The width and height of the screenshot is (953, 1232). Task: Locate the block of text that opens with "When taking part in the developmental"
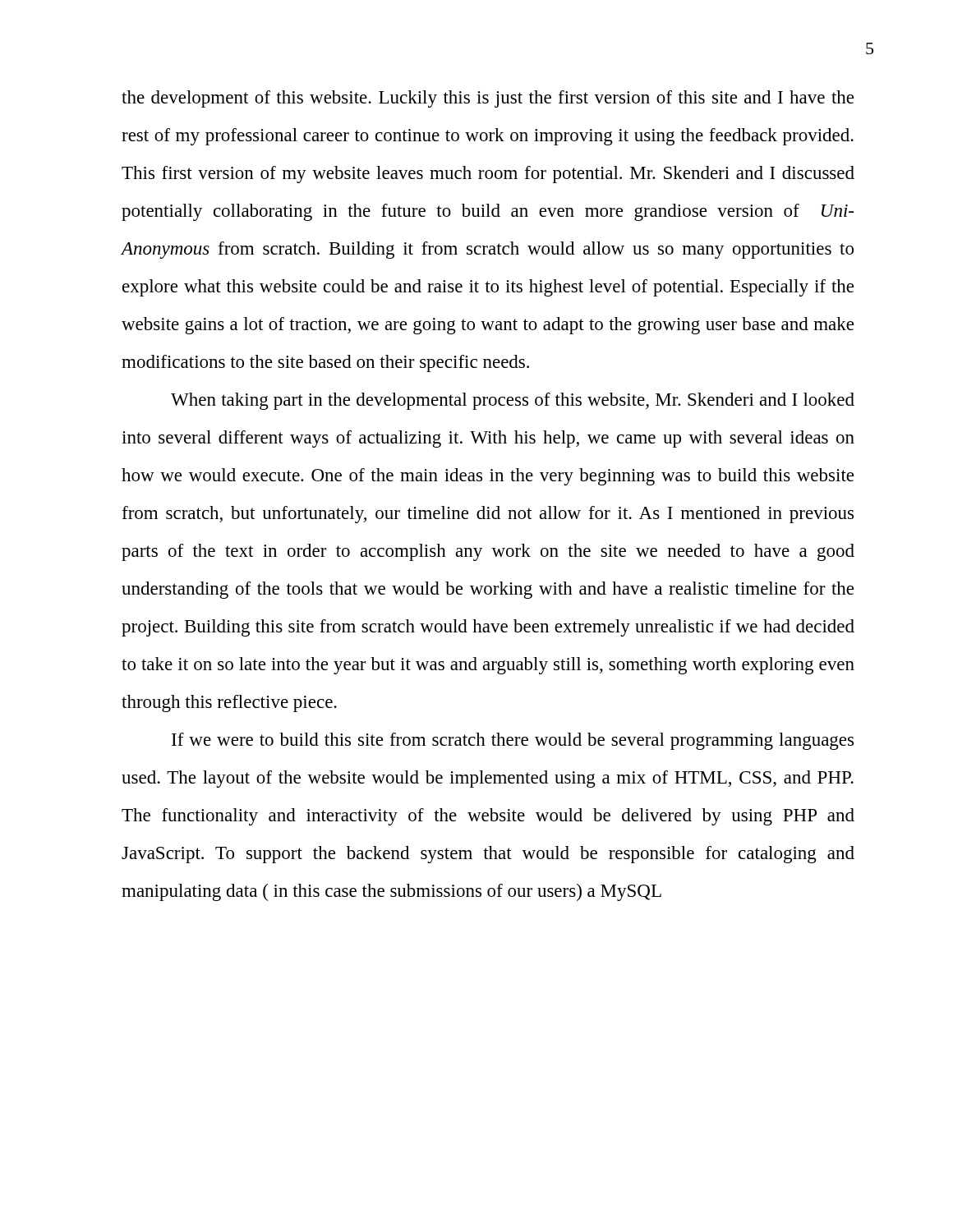(488, 551)
